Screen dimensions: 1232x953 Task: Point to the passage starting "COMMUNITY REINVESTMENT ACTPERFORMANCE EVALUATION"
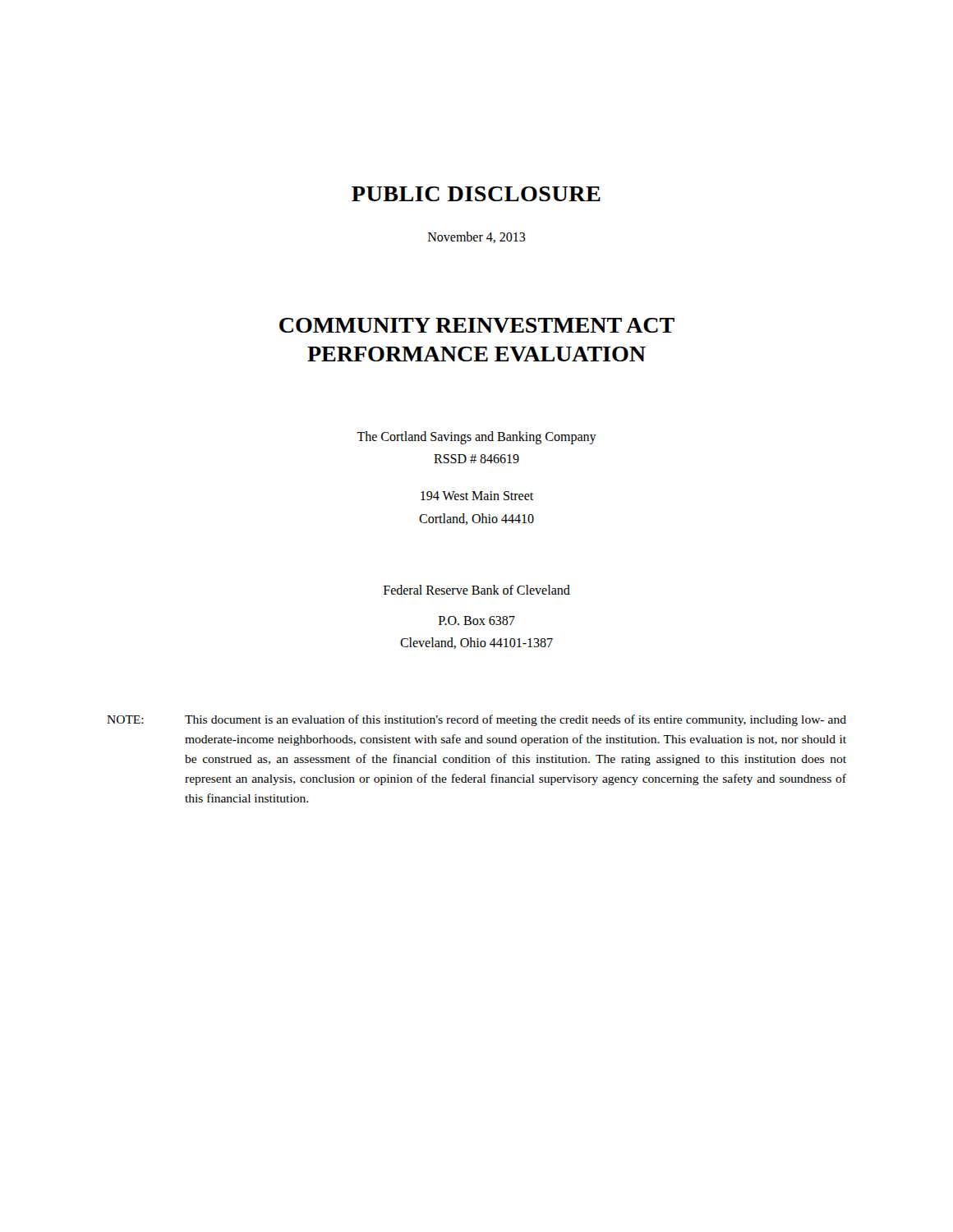click(476, 339)
